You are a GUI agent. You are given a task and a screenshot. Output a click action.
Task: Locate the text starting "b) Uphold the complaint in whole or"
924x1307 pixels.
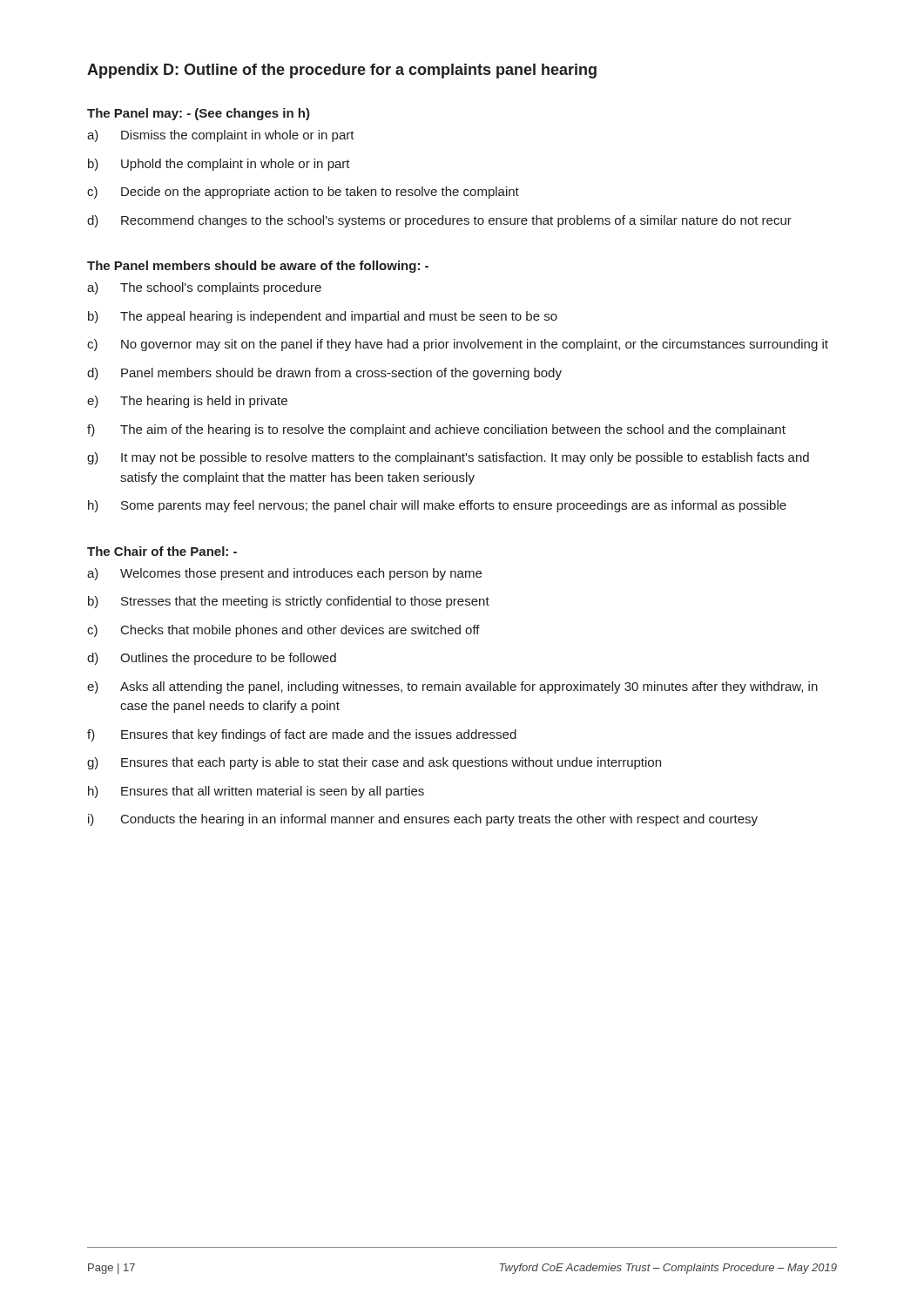[219, 165]
